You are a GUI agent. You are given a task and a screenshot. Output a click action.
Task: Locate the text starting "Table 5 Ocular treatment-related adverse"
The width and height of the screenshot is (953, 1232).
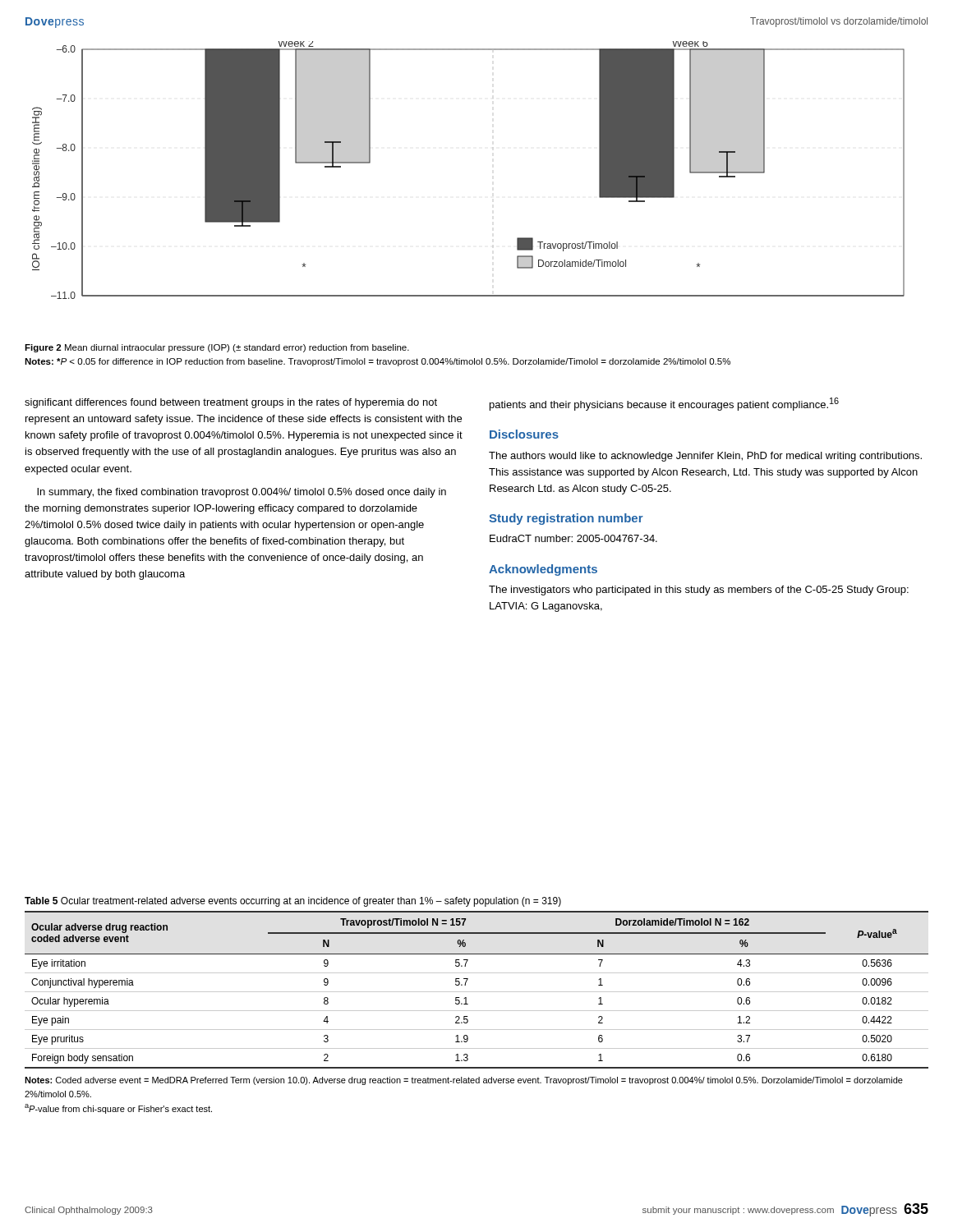coord(293,901)
